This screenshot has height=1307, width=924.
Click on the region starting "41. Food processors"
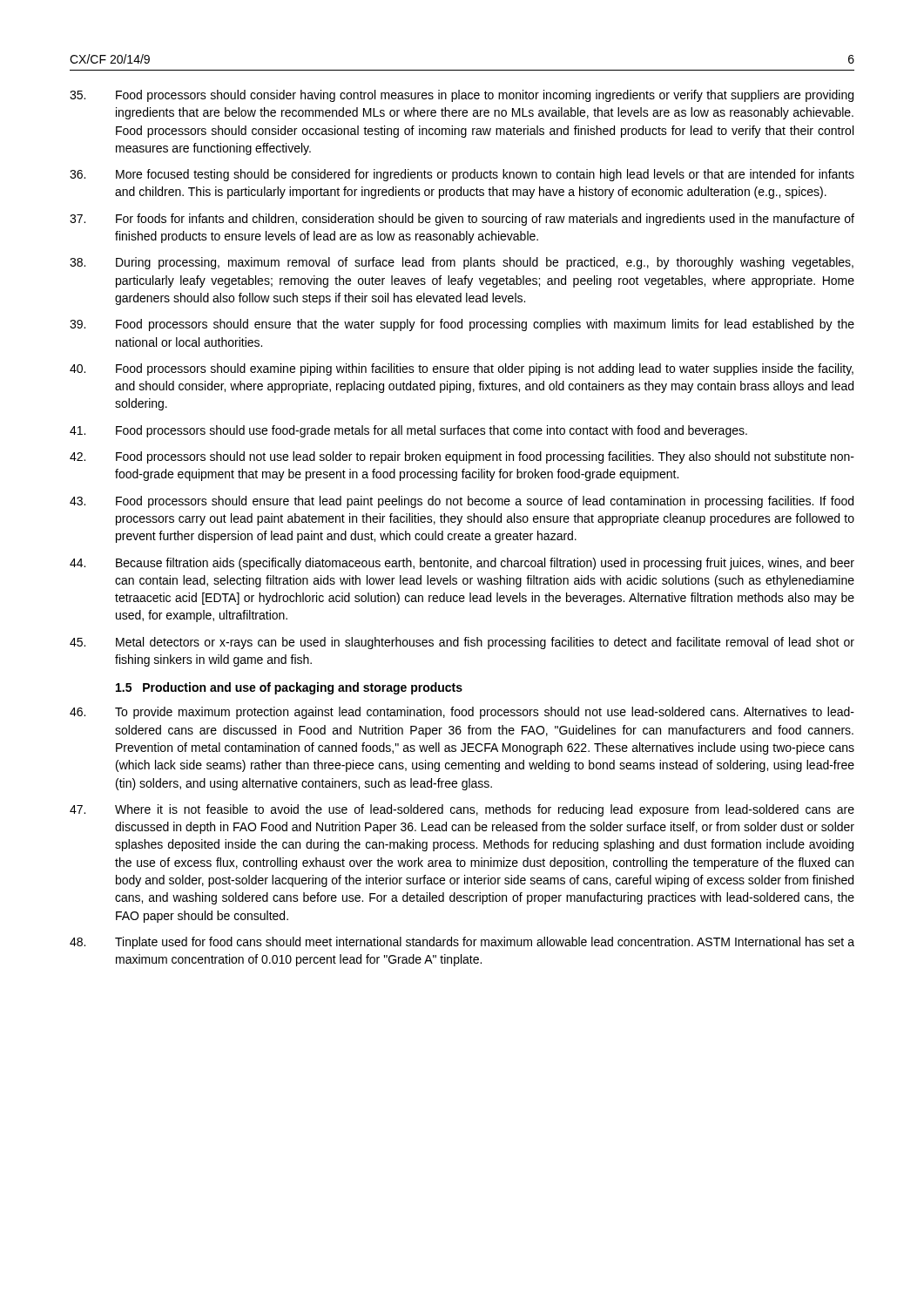(462, 430)
